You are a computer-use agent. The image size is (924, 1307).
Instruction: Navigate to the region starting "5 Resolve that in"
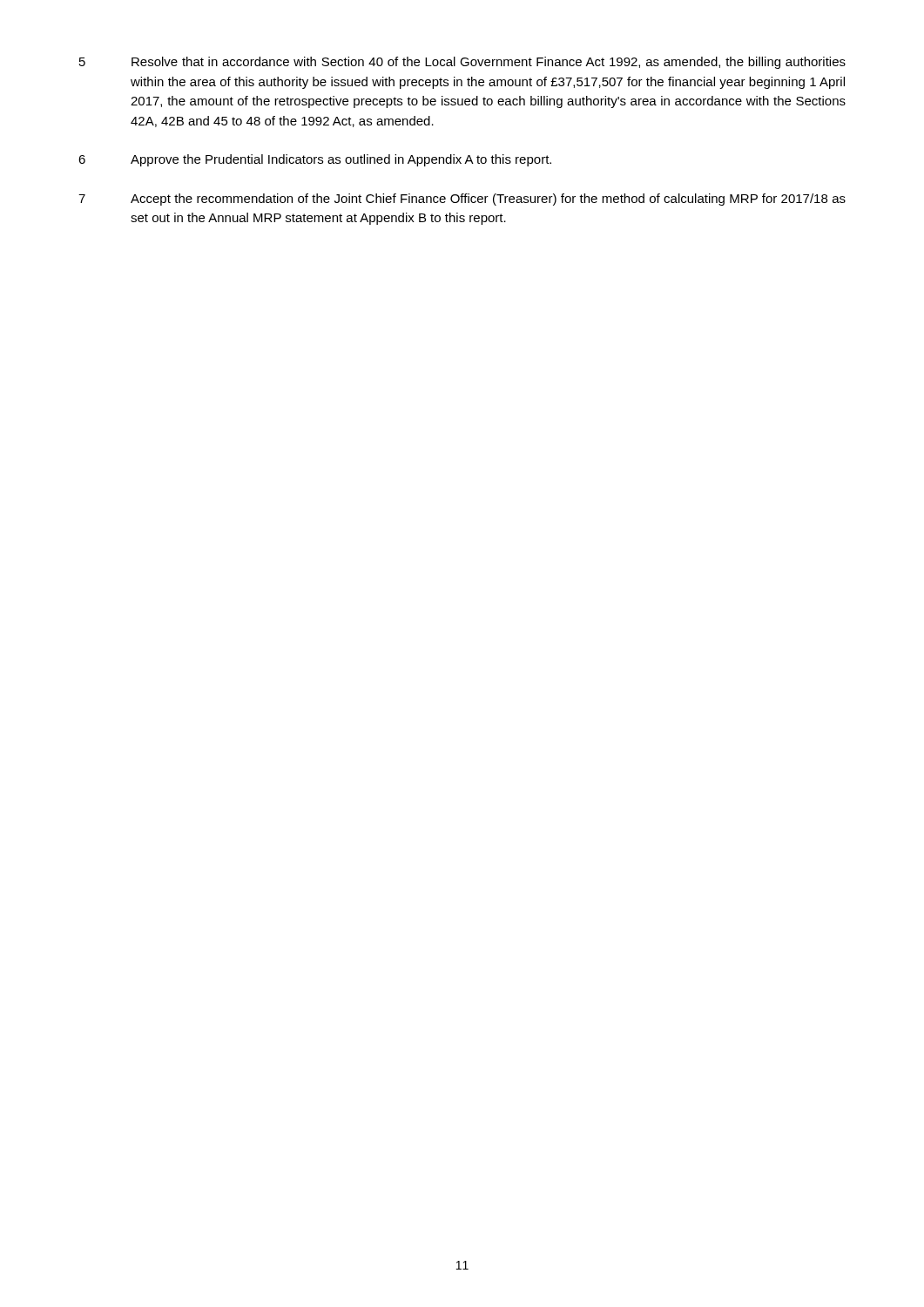tap(462, 91)
